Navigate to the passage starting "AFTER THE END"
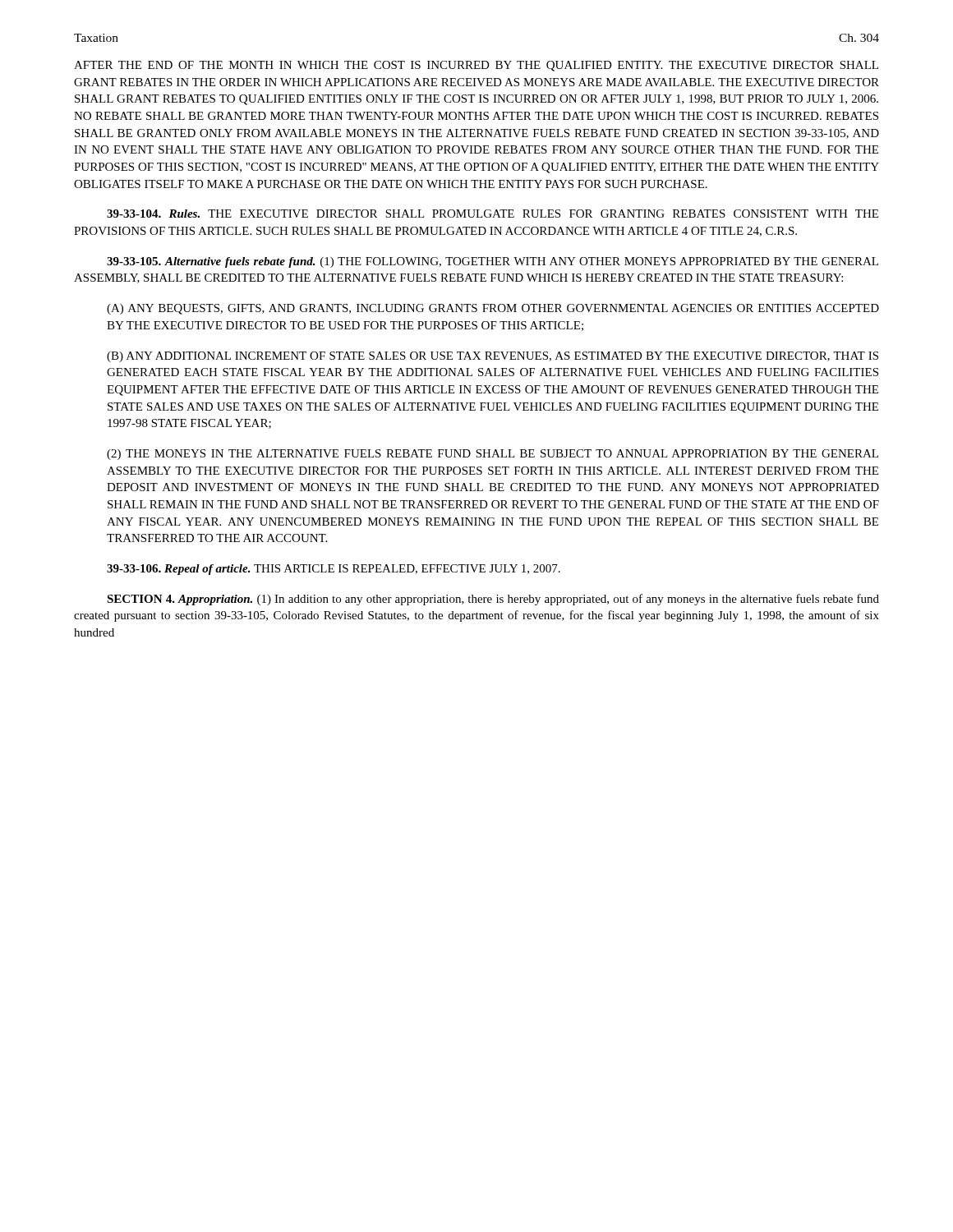Viewport: 953px width, 1232px height. (x=476, y=124)
